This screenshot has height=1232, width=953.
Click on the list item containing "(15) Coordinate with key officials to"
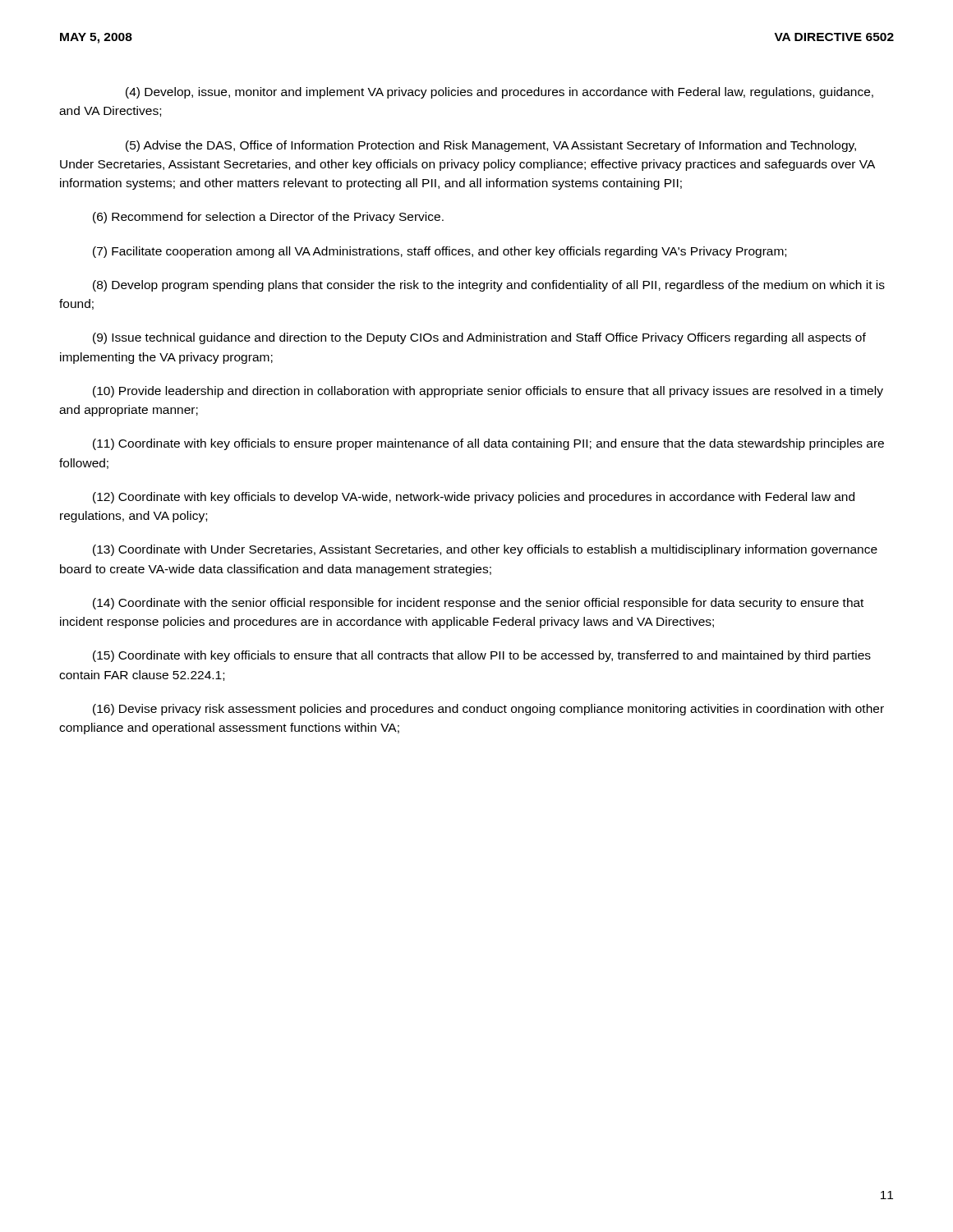tap(476, 665)
